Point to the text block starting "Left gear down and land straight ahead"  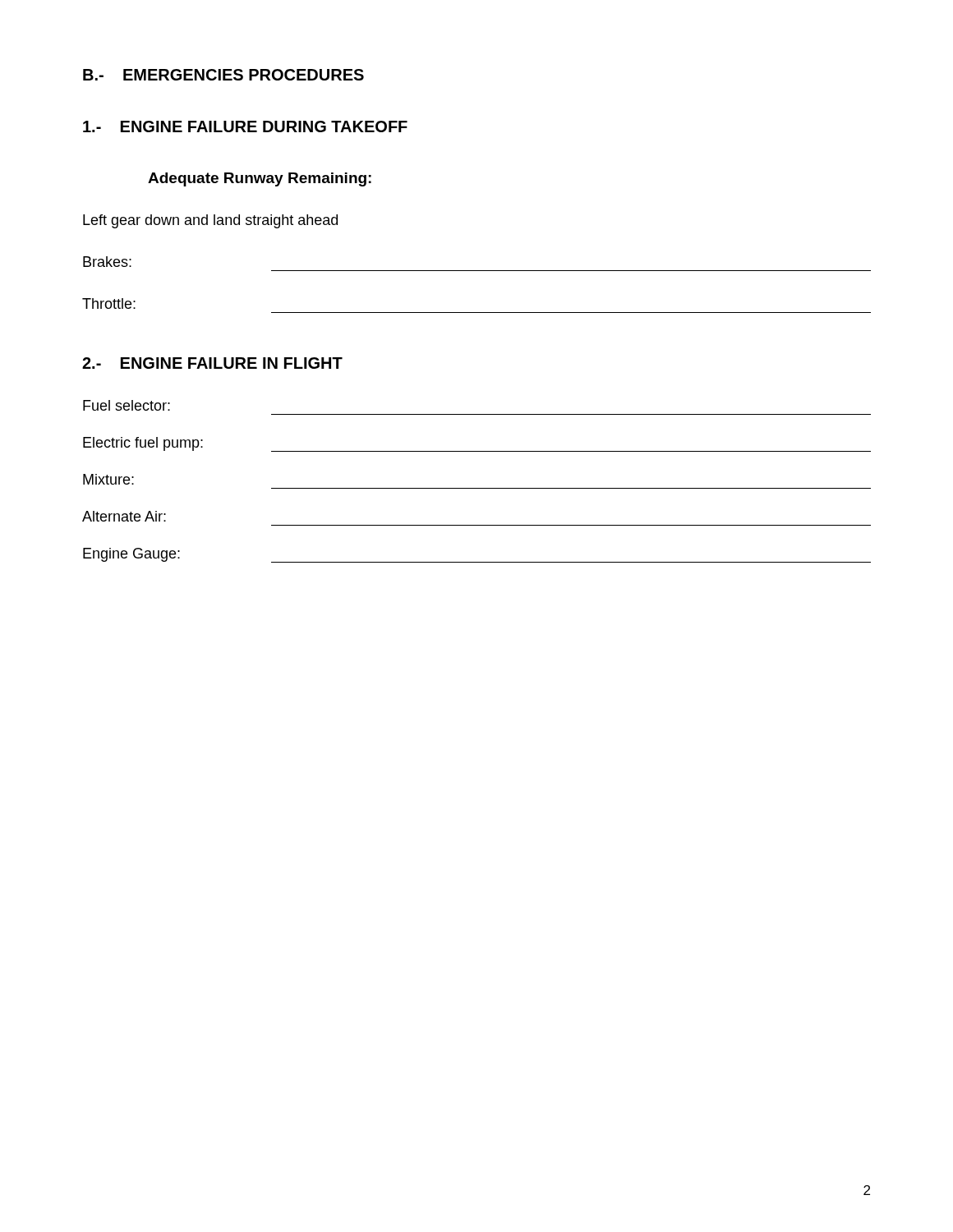tap(210, 220)
